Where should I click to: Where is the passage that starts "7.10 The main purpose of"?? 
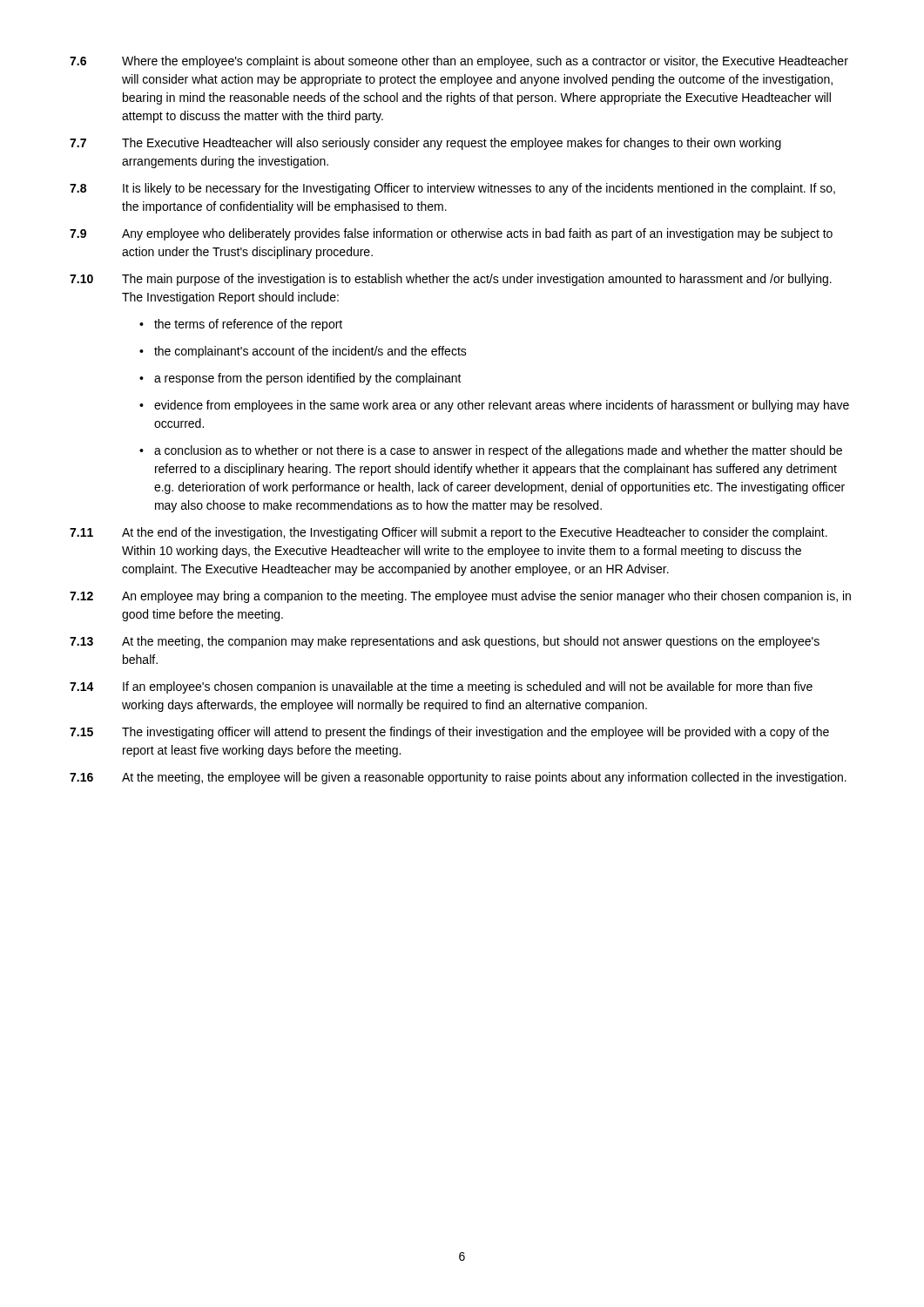[x=462, y=288]
